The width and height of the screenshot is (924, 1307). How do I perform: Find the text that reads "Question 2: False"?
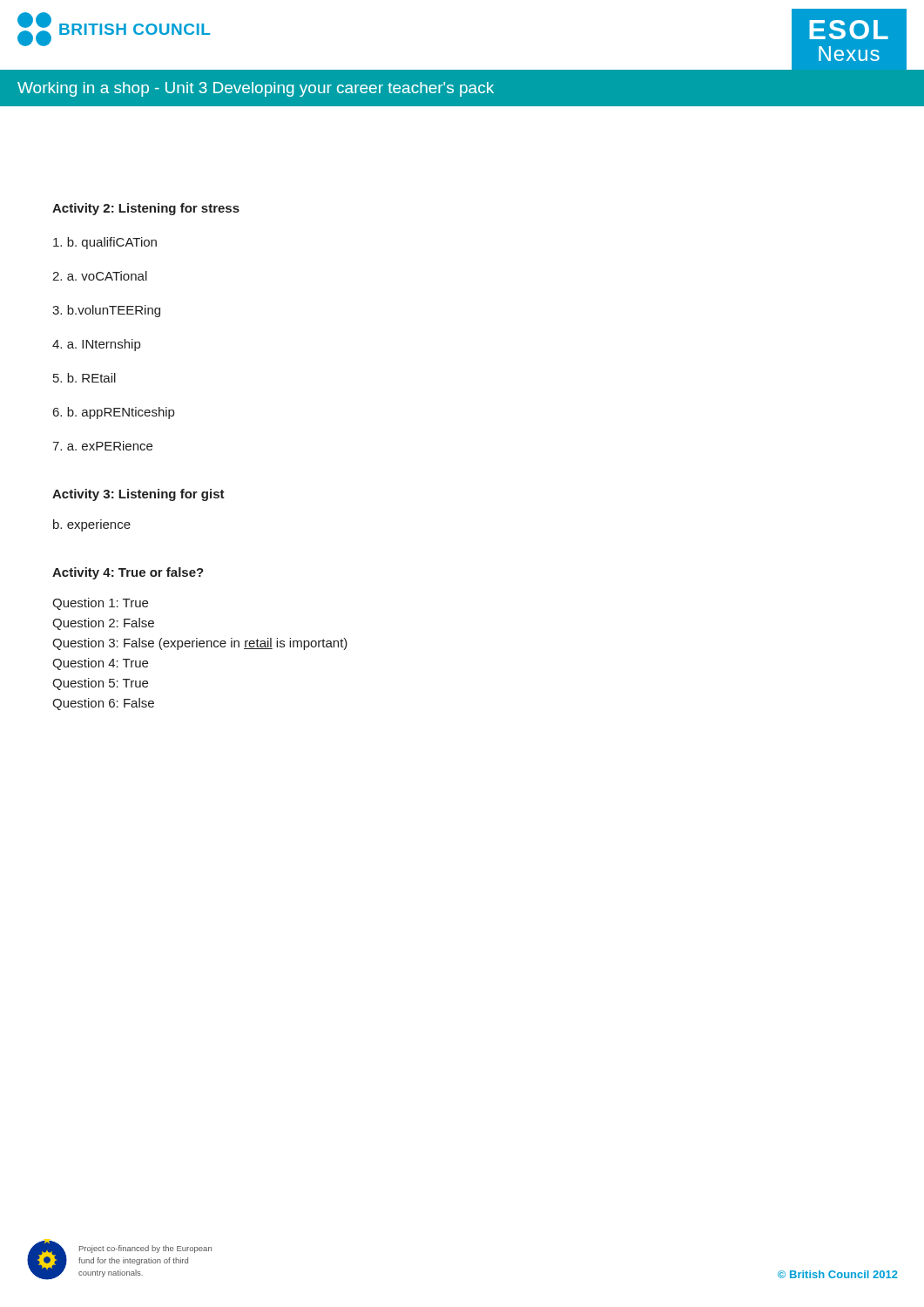tap(103, 623)
